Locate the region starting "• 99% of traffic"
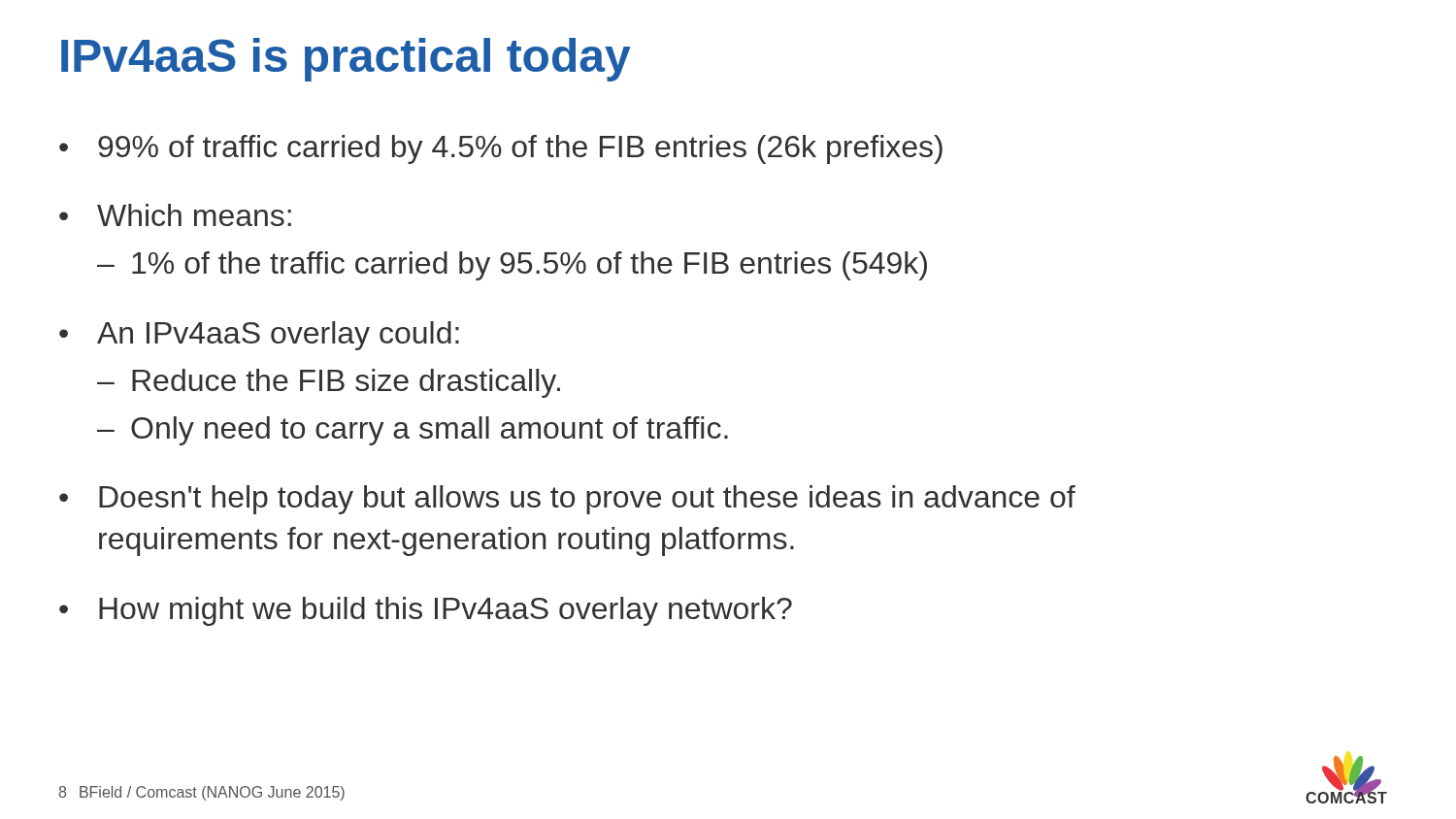The width and height of the screenshot is (1456, 819). click(501, 147)
